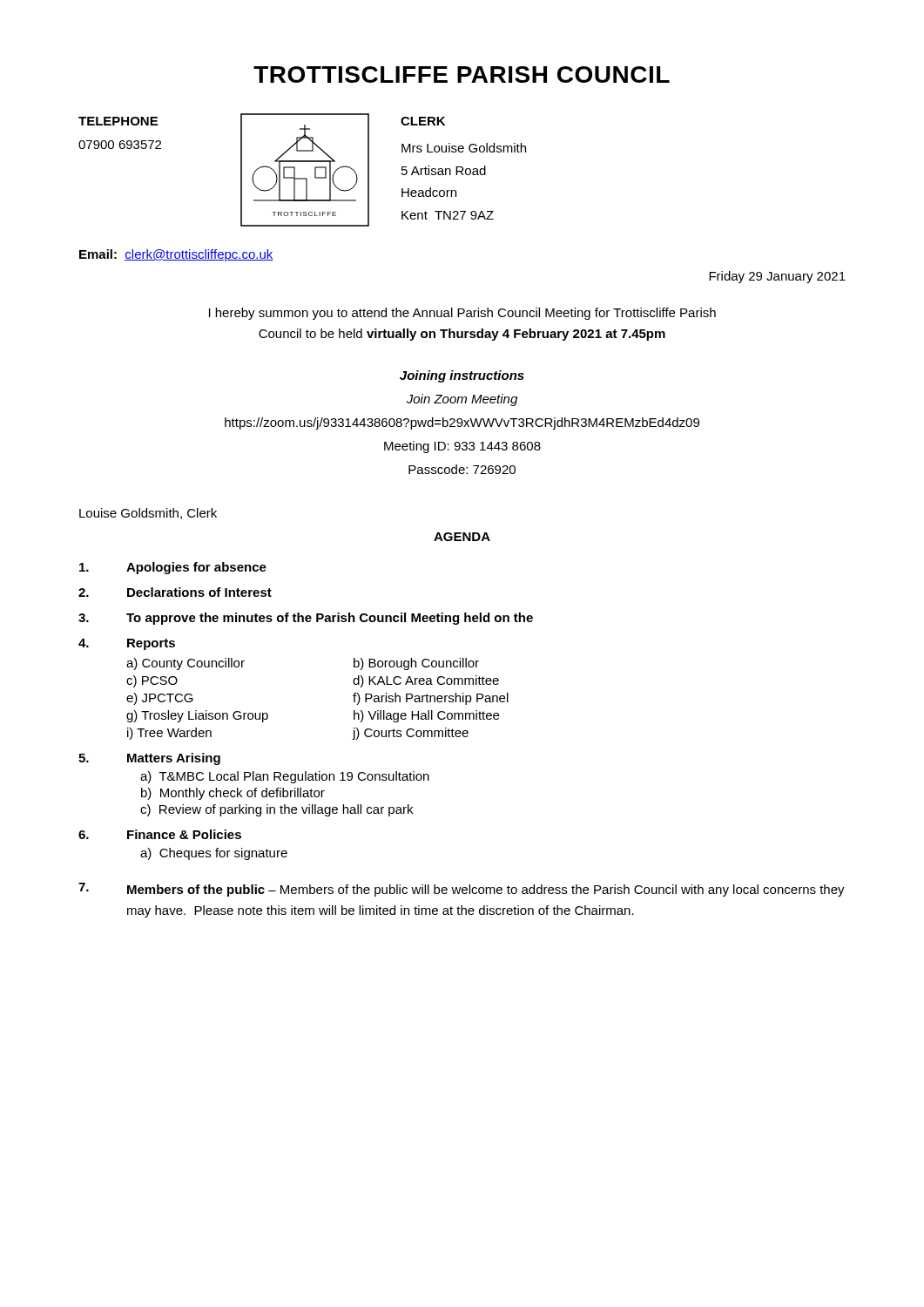Find the block on this page that starts "5. Matters Arising a) T&MBC Local Plan"

(x=254, y=783)
